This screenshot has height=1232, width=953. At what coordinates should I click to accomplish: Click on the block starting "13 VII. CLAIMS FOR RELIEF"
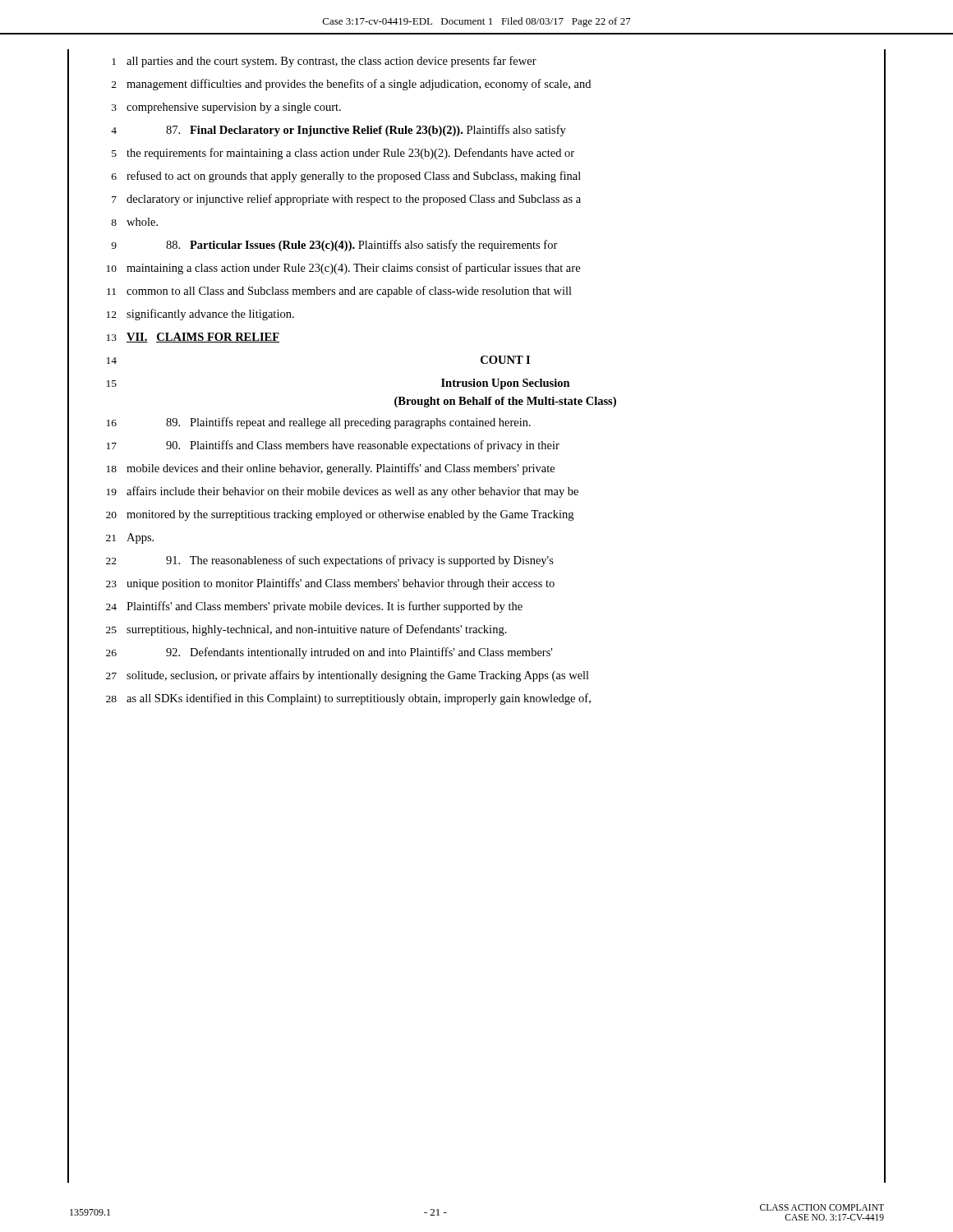pyautogui.click(x=216, y=337)
